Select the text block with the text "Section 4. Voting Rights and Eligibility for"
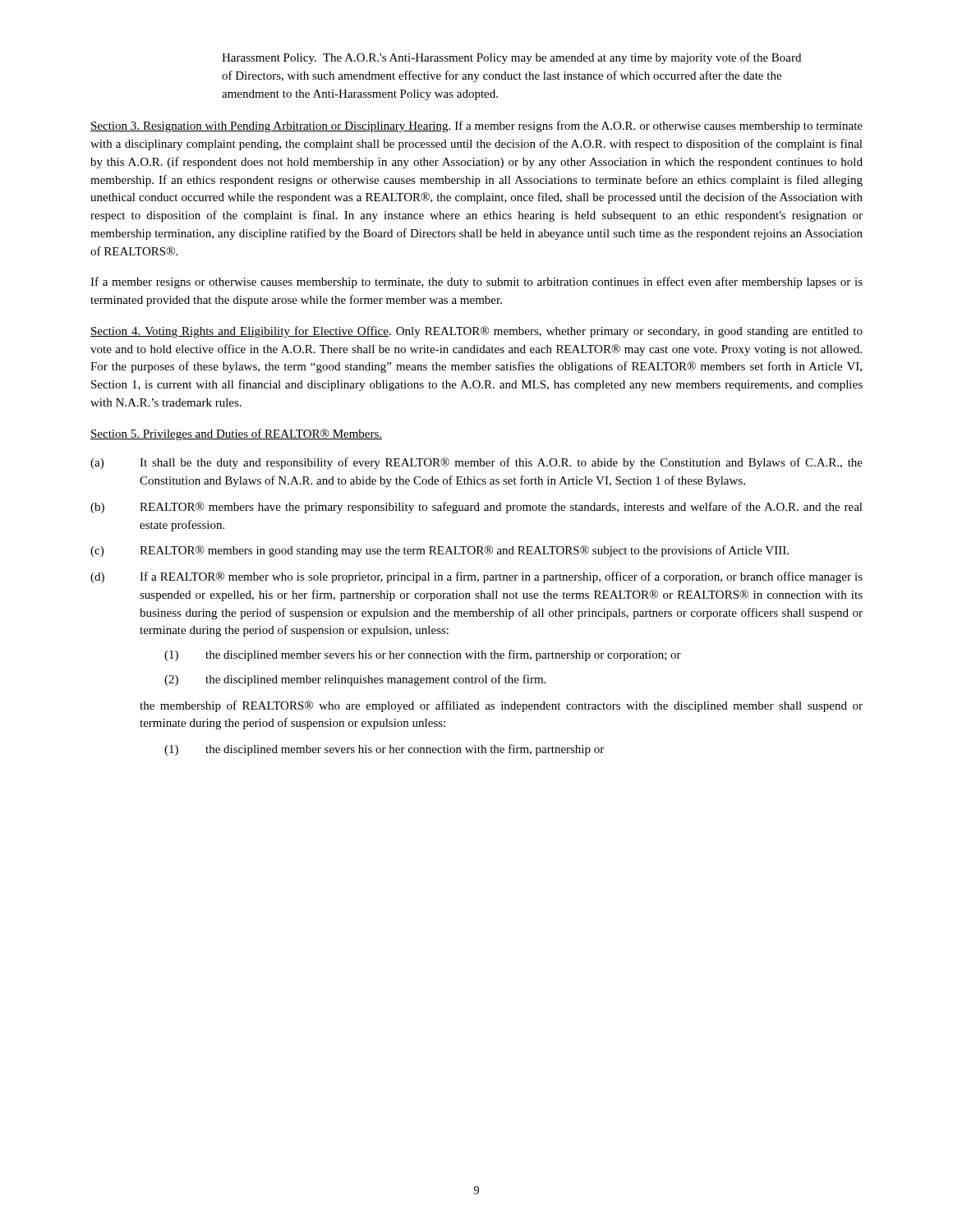 [x=476, y=367]
